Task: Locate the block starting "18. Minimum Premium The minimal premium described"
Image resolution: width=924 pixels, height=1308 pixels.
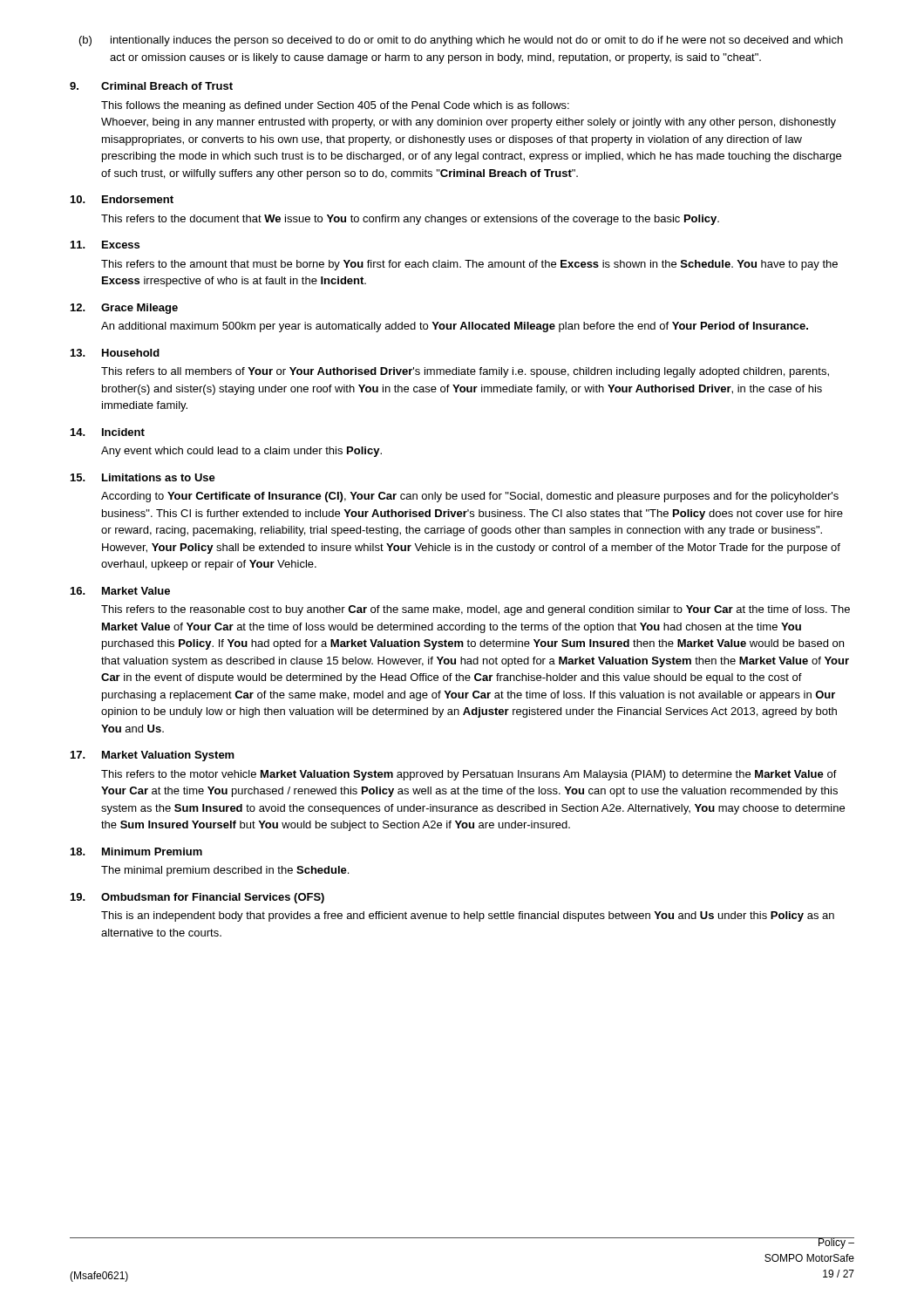Action: (136, 852)
